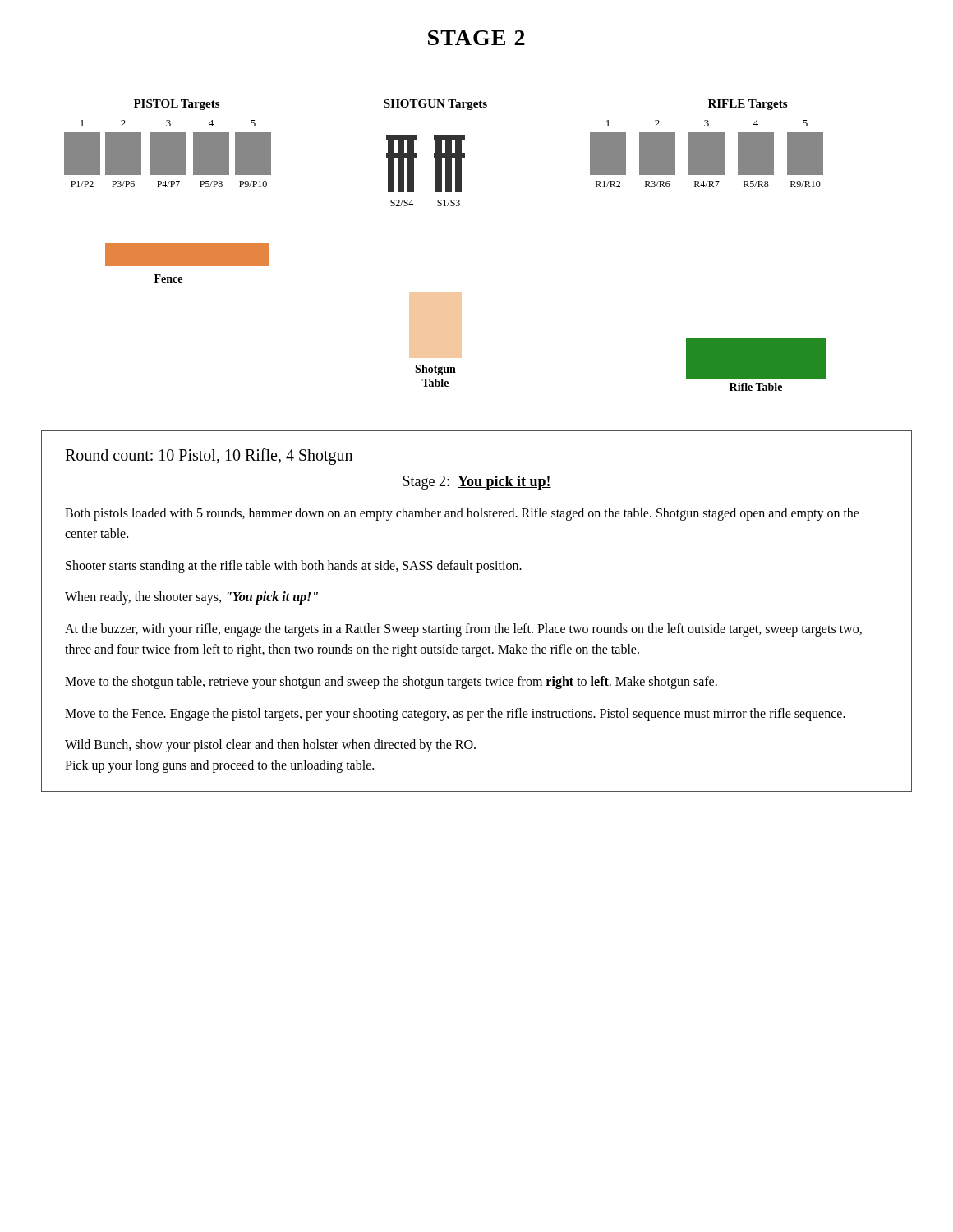Select the text block that says "Both pistols loaded with 5 rounds,"
This screenshot has height=1232, width=953.
[x=462, y=523]
